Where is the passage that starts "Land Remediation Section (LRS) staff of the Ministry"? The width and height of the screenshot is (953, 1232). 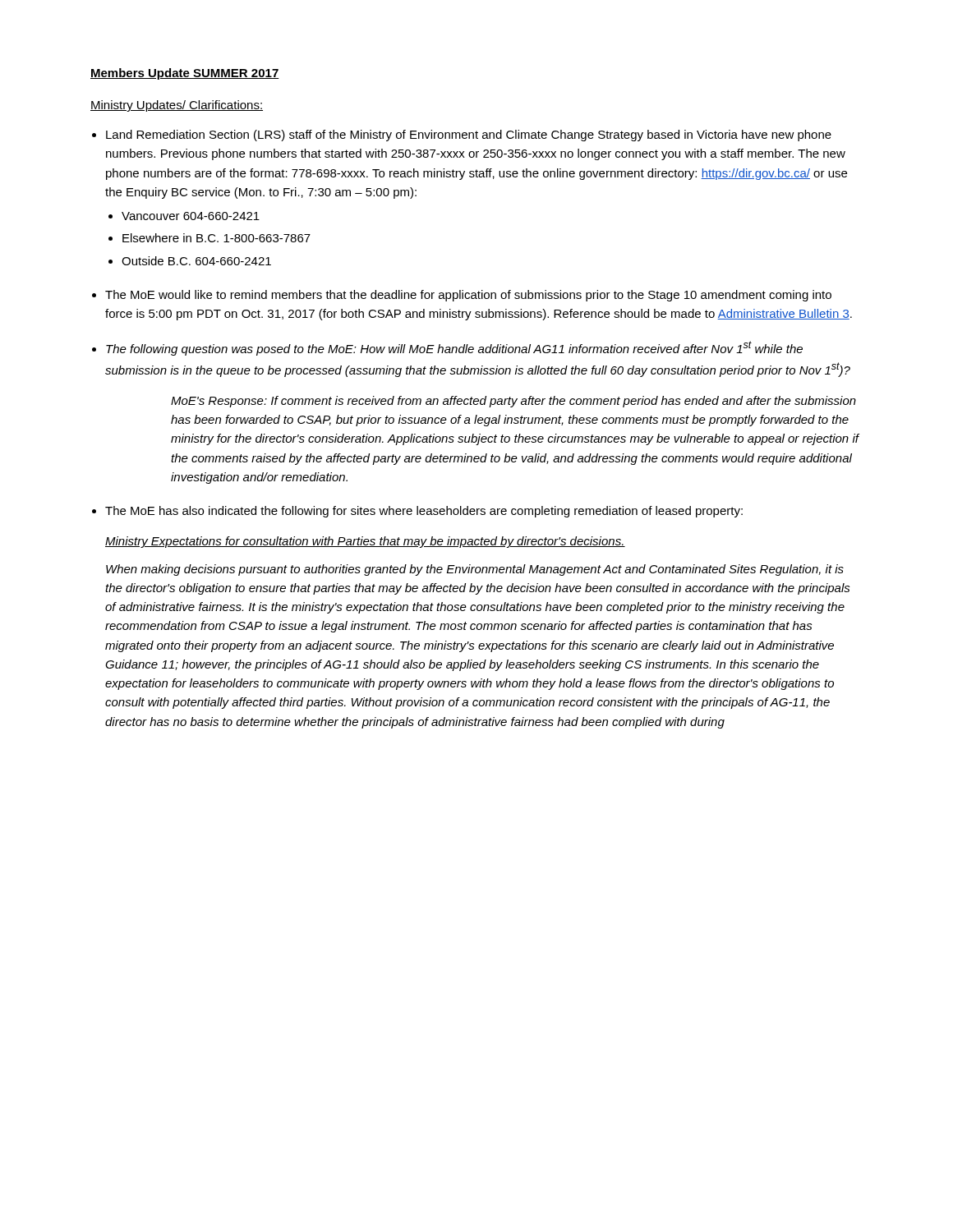469,136
